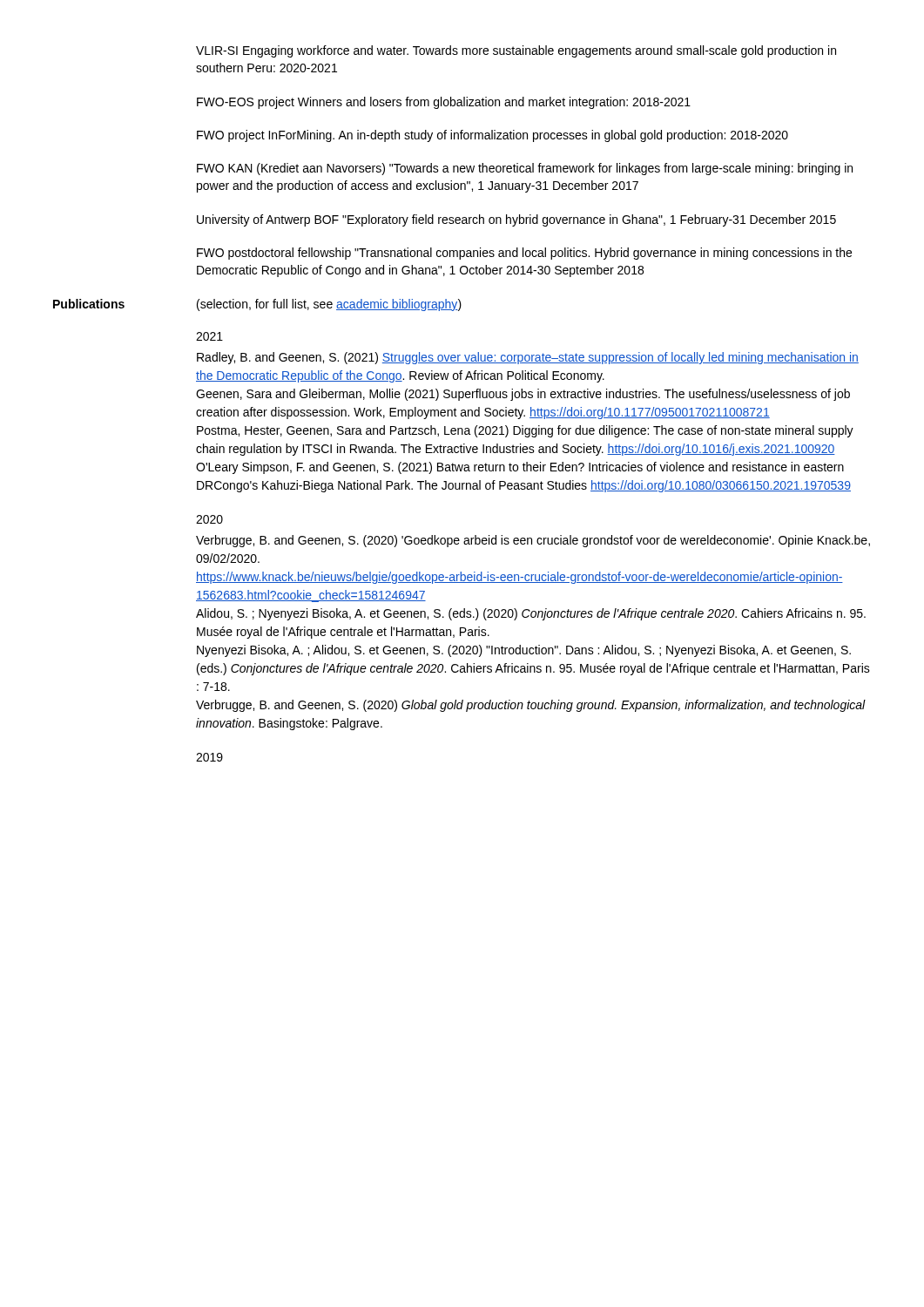
Task: Find the list item that reads "FWO-EOS project Winners"
Action: point(443,102)
